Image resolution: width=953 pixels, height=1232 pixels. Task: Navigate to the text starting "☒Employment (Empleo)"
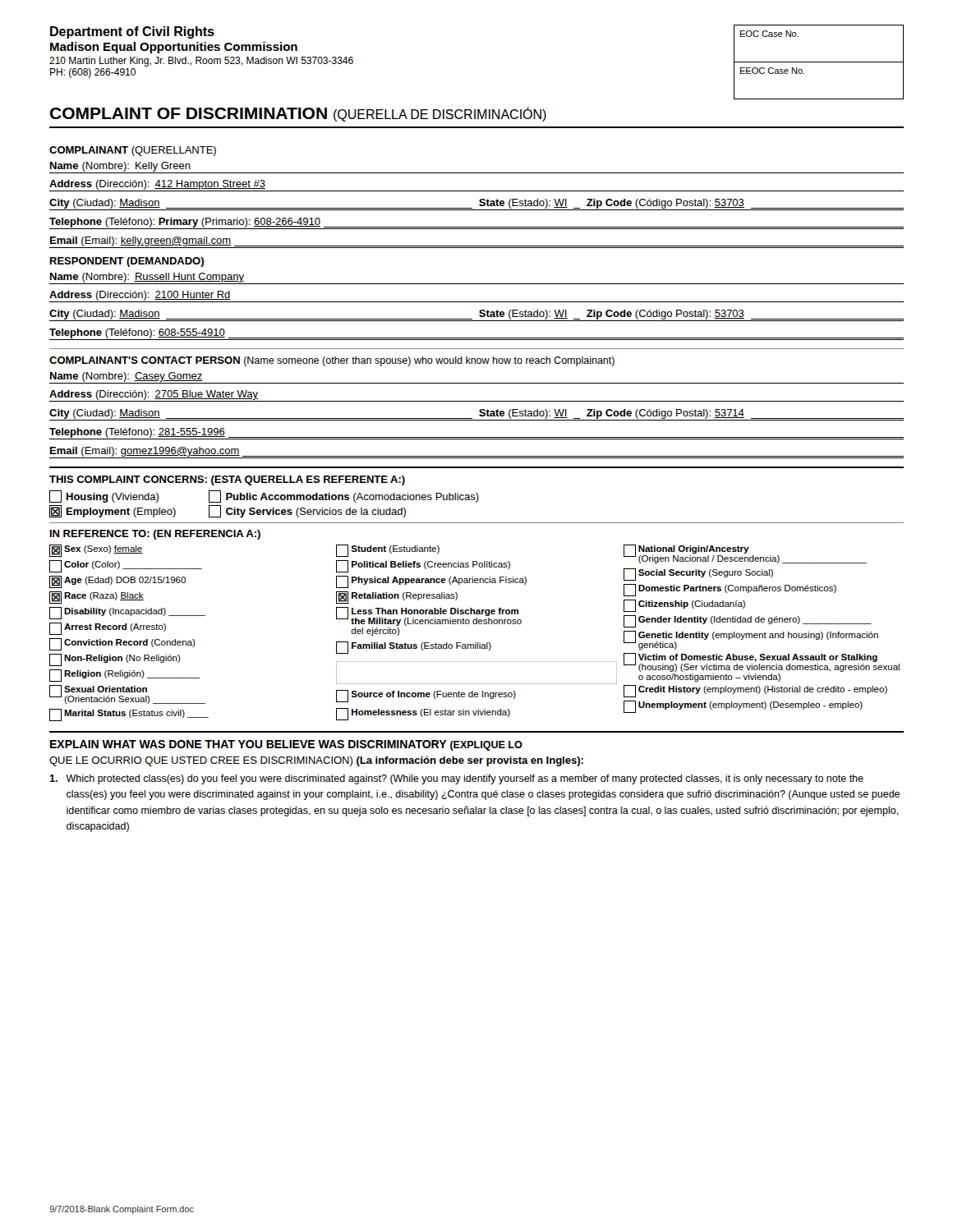(x=113, y=511)
